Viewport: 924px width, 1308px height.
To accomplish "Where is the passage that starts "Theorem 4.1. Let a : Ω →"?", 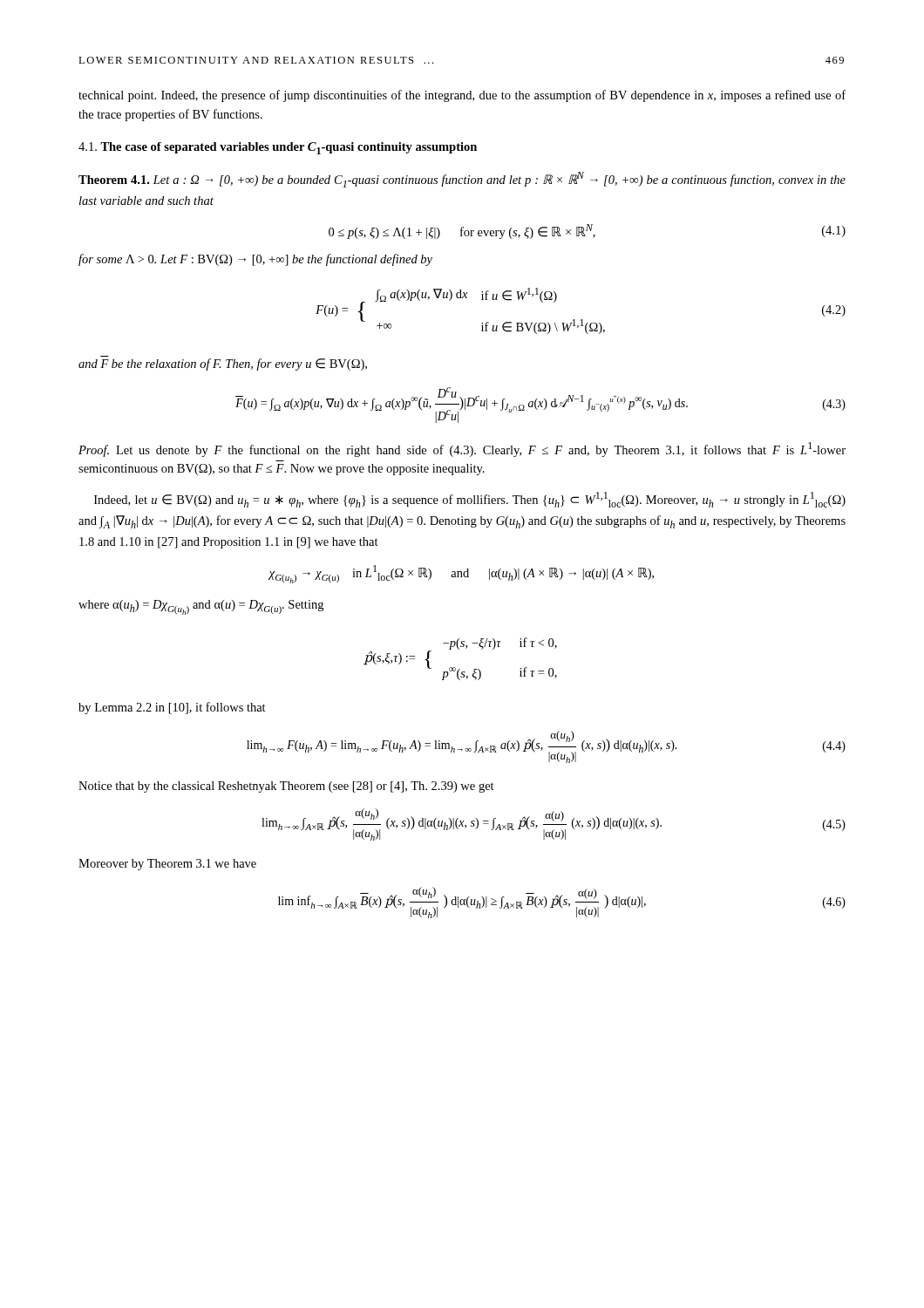I will (462, 188).
